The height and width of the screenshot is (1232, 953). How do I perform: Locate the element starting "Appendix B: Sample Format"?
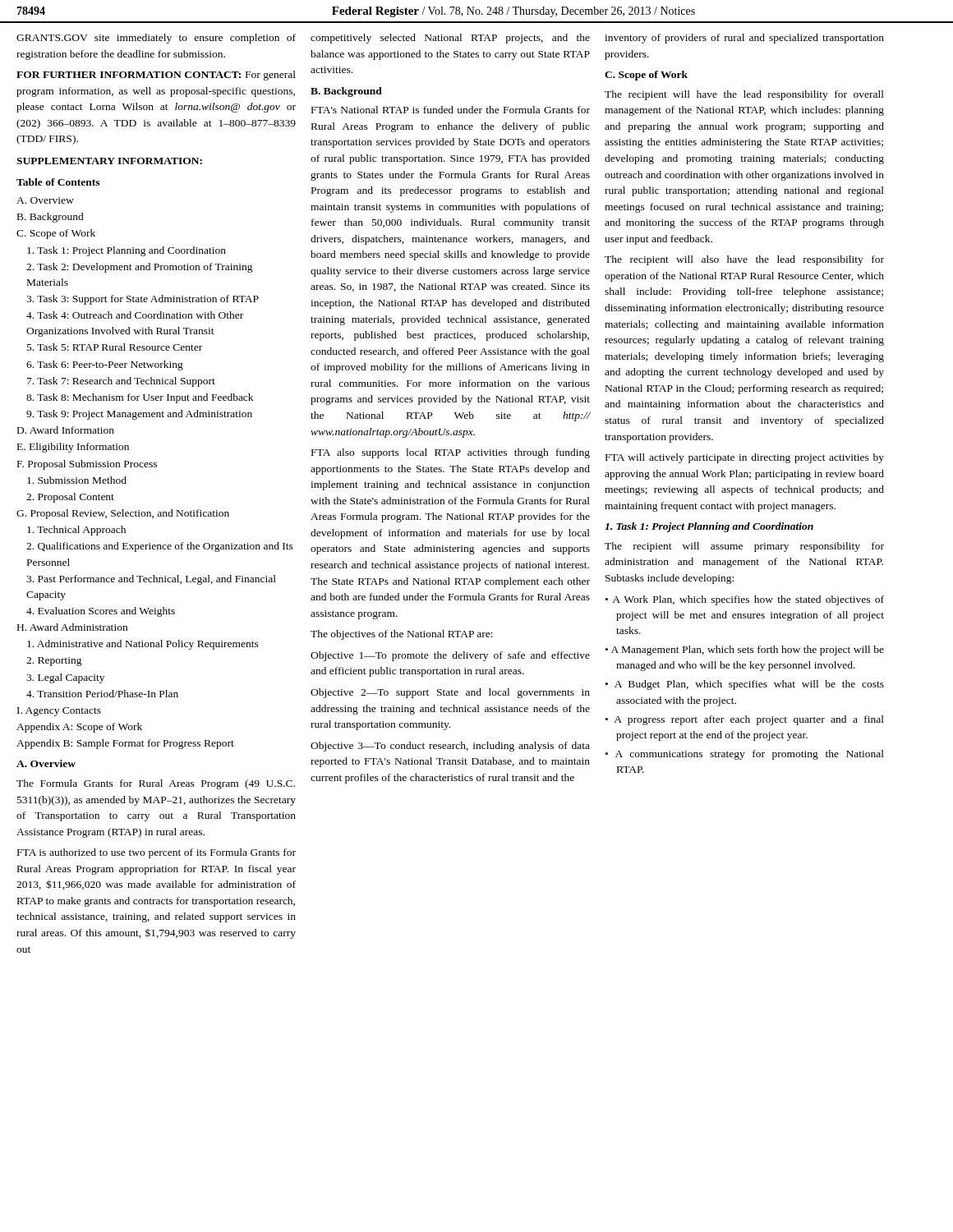coord(125,743)
